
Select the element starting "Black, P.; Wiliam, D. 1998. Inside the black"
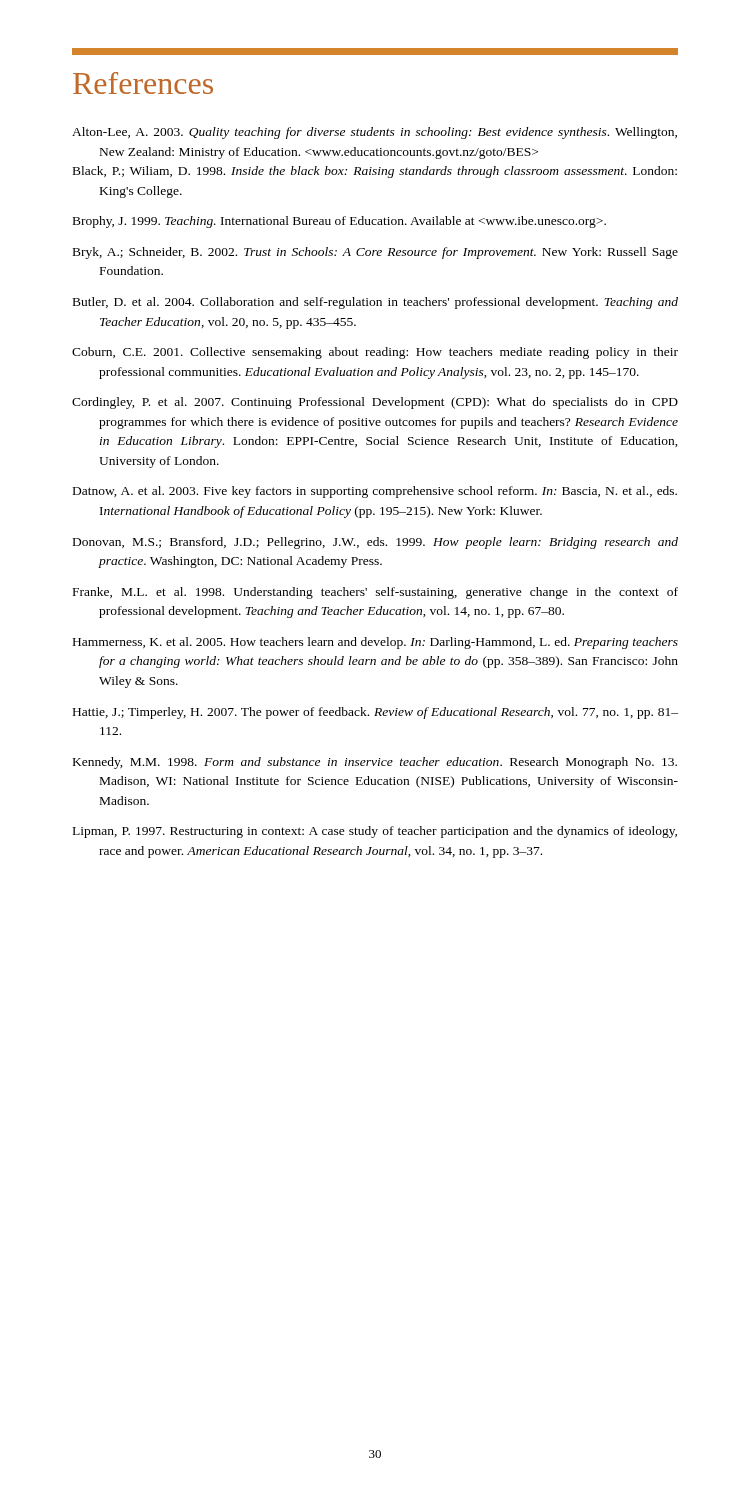pos(375,180)
